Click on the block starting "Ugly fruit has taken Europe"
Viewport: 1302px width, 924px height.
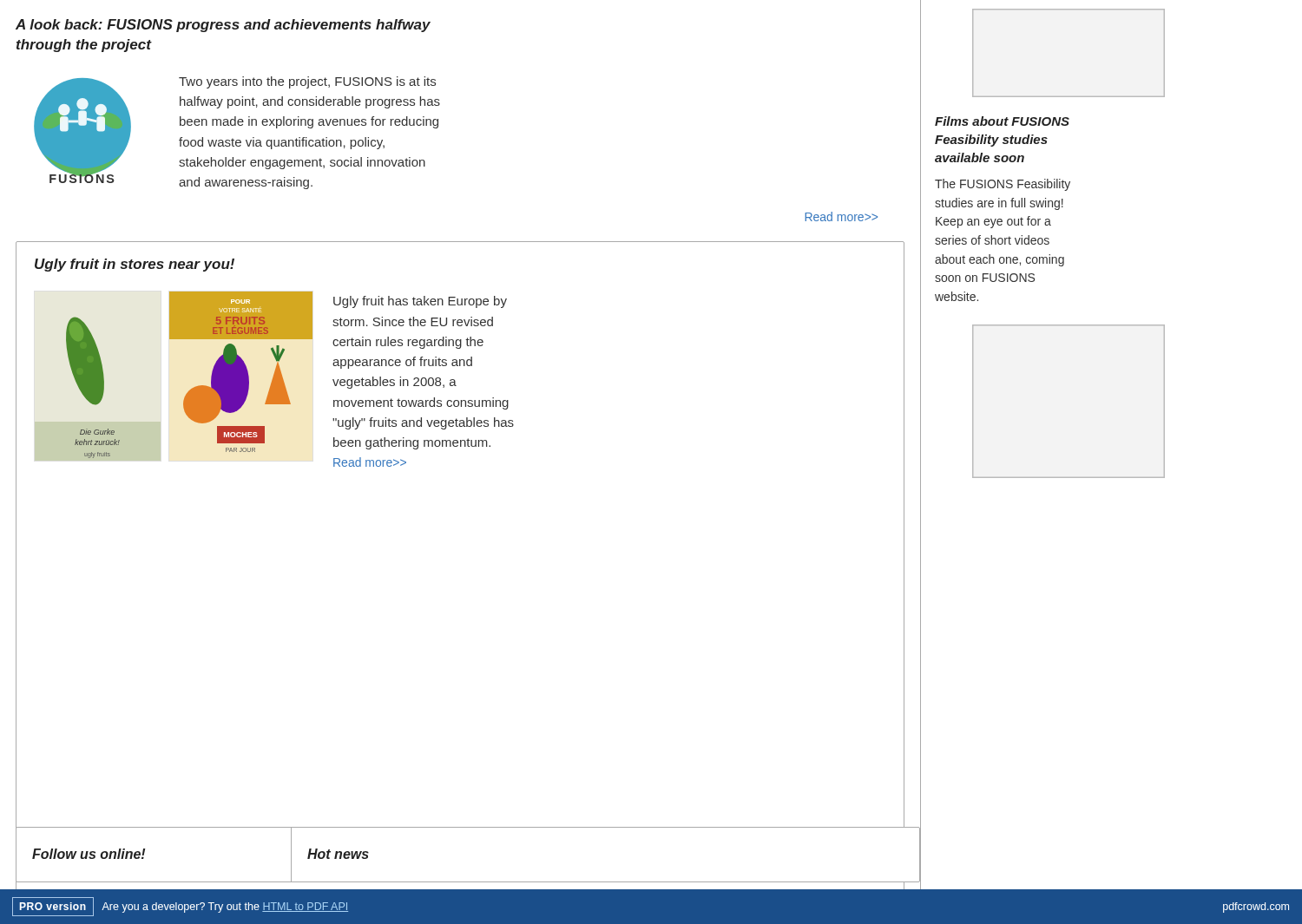[423, 382]
